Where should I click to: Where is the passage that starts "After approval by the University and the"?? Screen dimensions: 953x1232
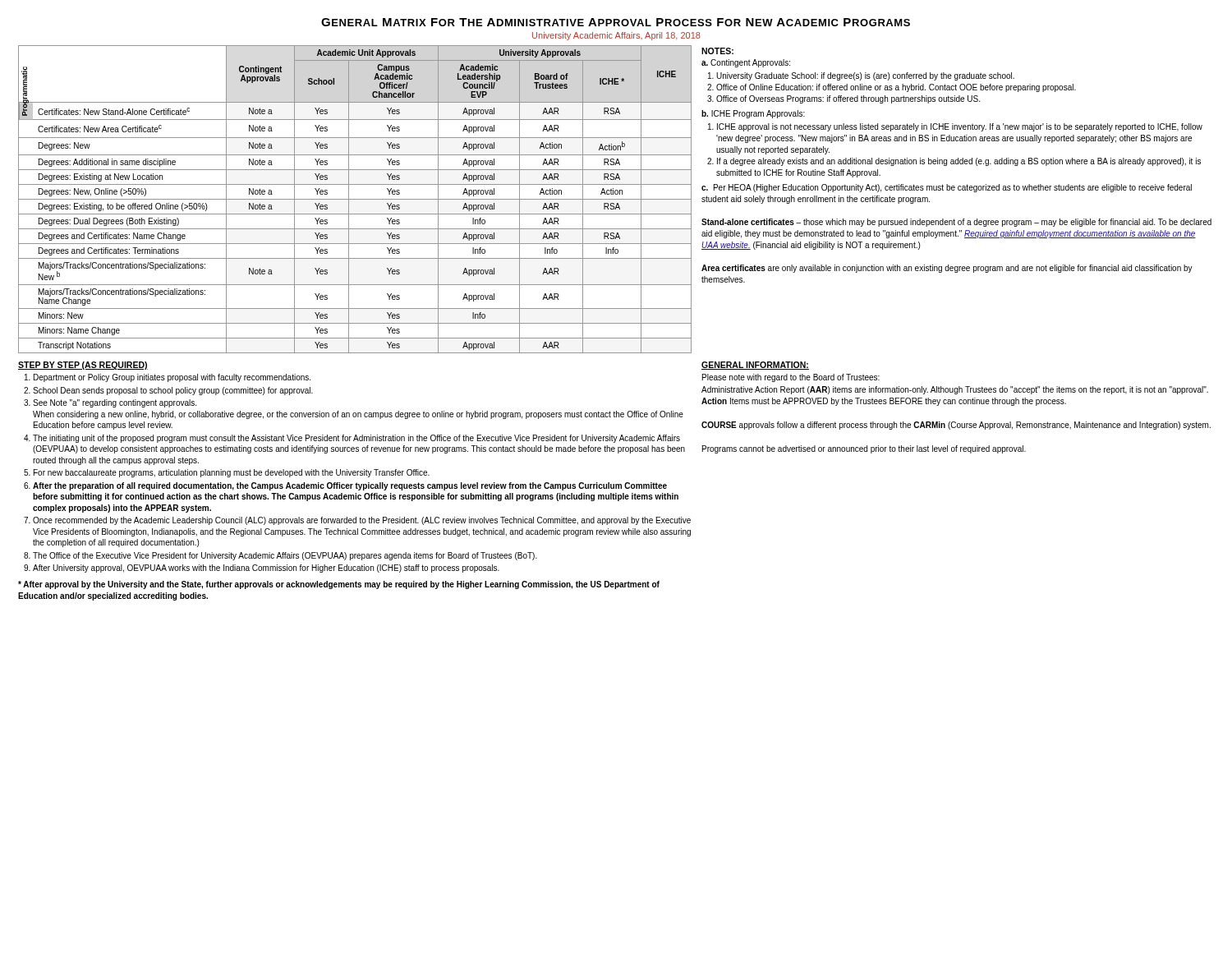point(339,590)
